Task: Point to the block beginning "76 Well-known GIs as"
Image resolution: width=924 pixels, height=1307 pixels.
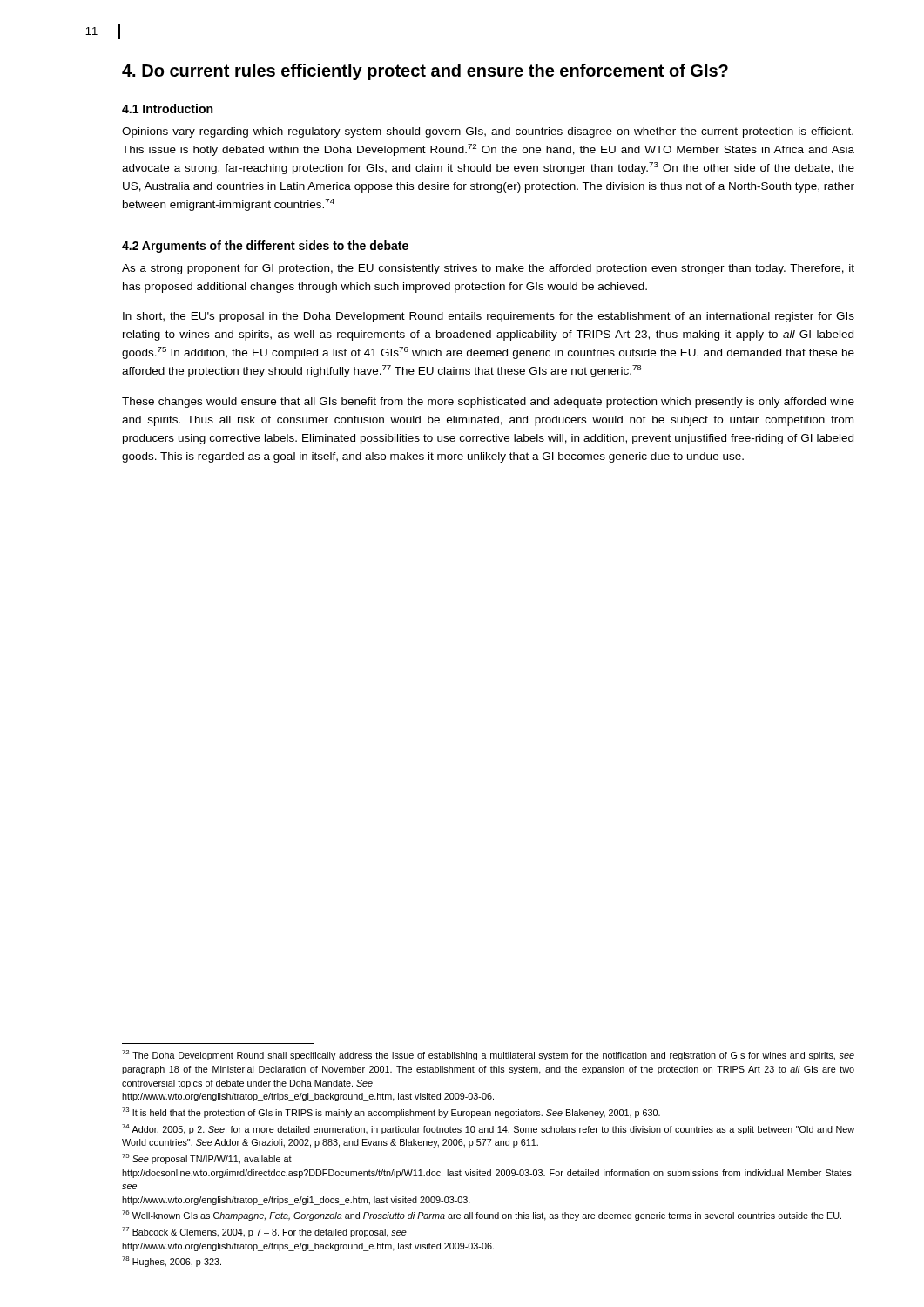Action: pos(482,1215)
